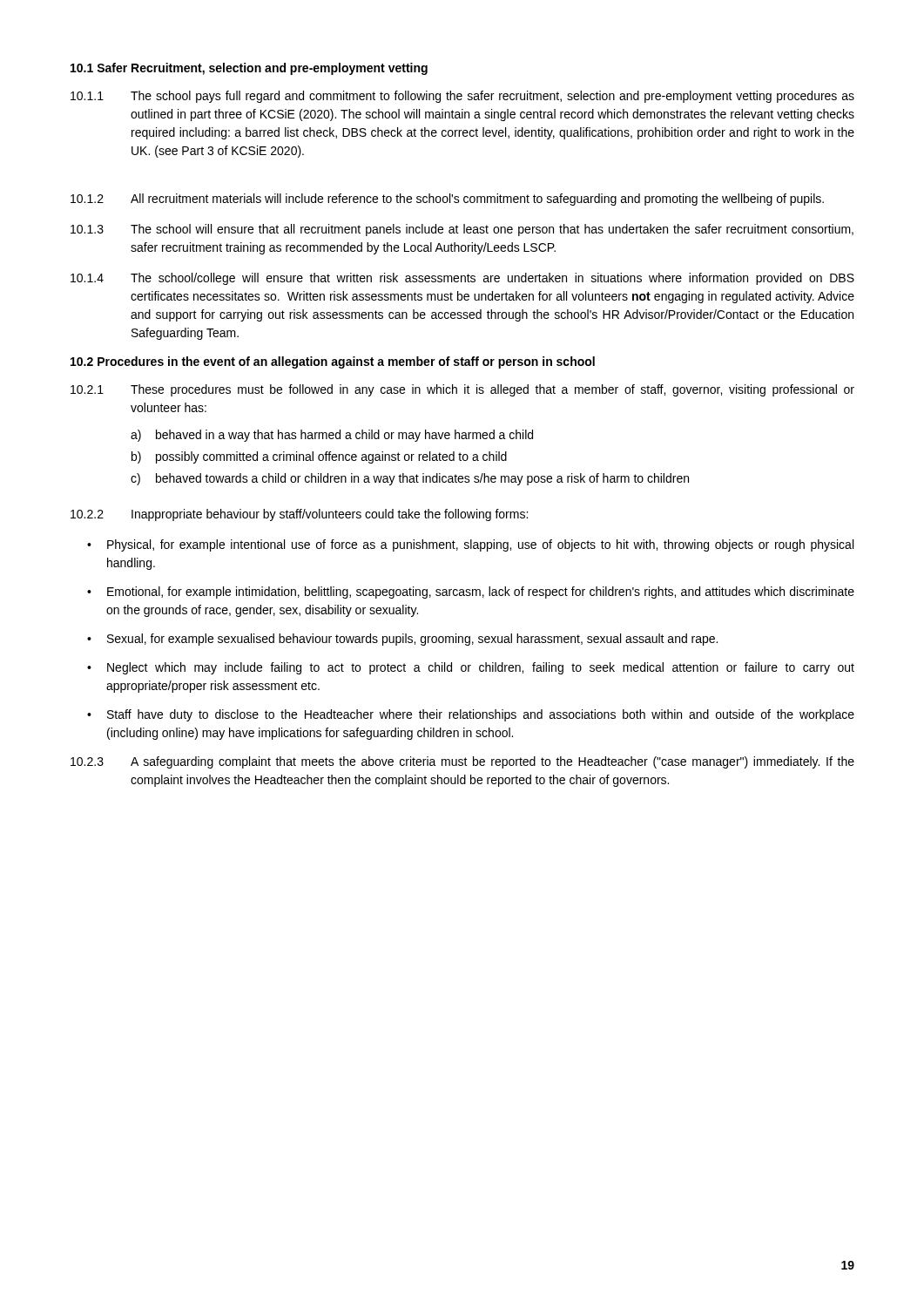Select the block starting "• Sexual, for example sexualised behaviour"
Image resolution: width=924 pixels, height=1307 pixels.
pyautogui.click(x=471, y=639)
